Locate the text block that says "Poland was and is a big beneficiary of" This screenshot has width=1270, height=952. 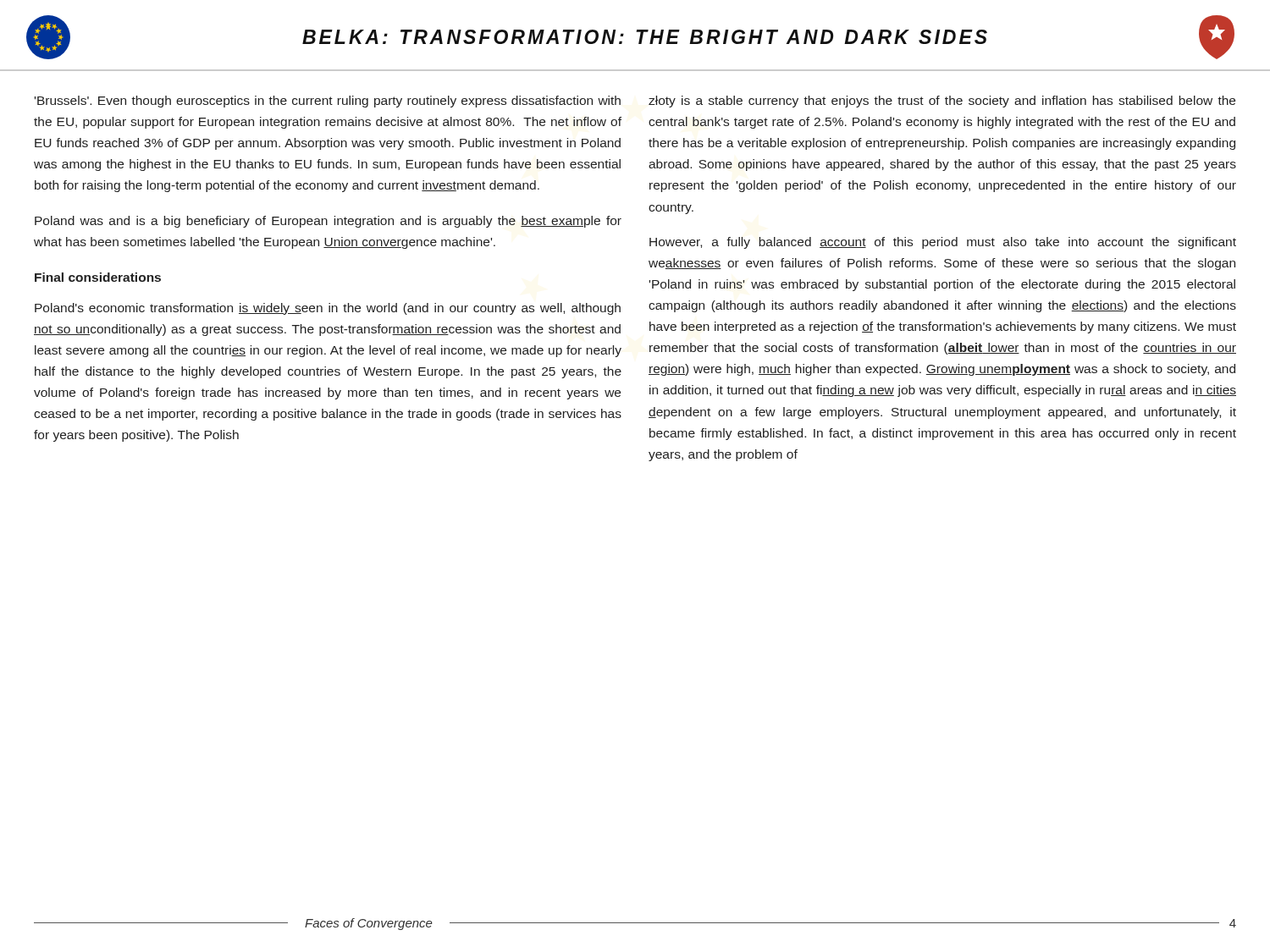click(x=328, y=231)
